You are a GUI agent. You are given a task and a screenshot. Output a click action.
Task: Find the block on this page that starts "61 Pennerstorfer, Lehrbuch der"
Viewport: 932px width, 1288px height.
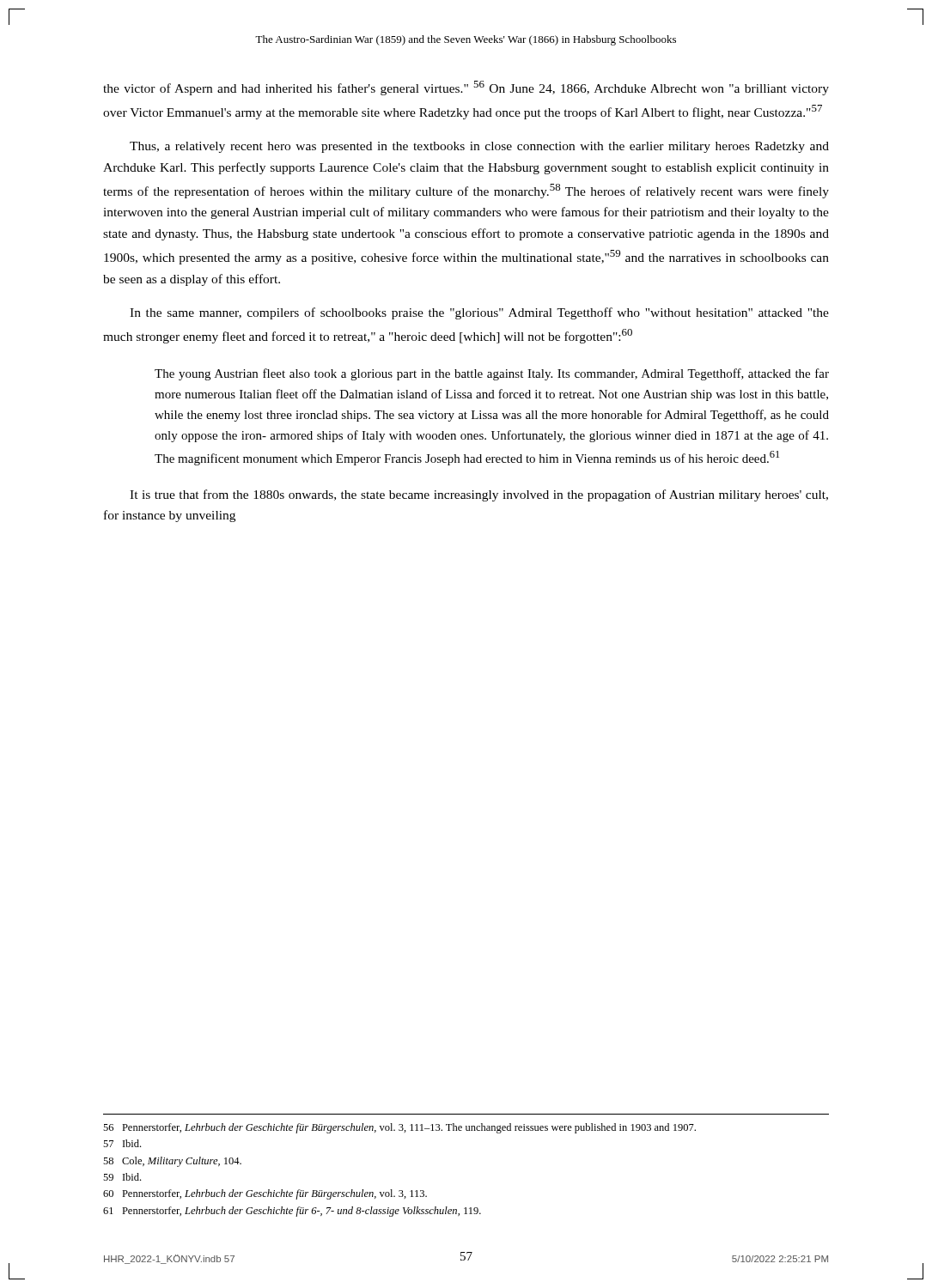coord(292,1210)
